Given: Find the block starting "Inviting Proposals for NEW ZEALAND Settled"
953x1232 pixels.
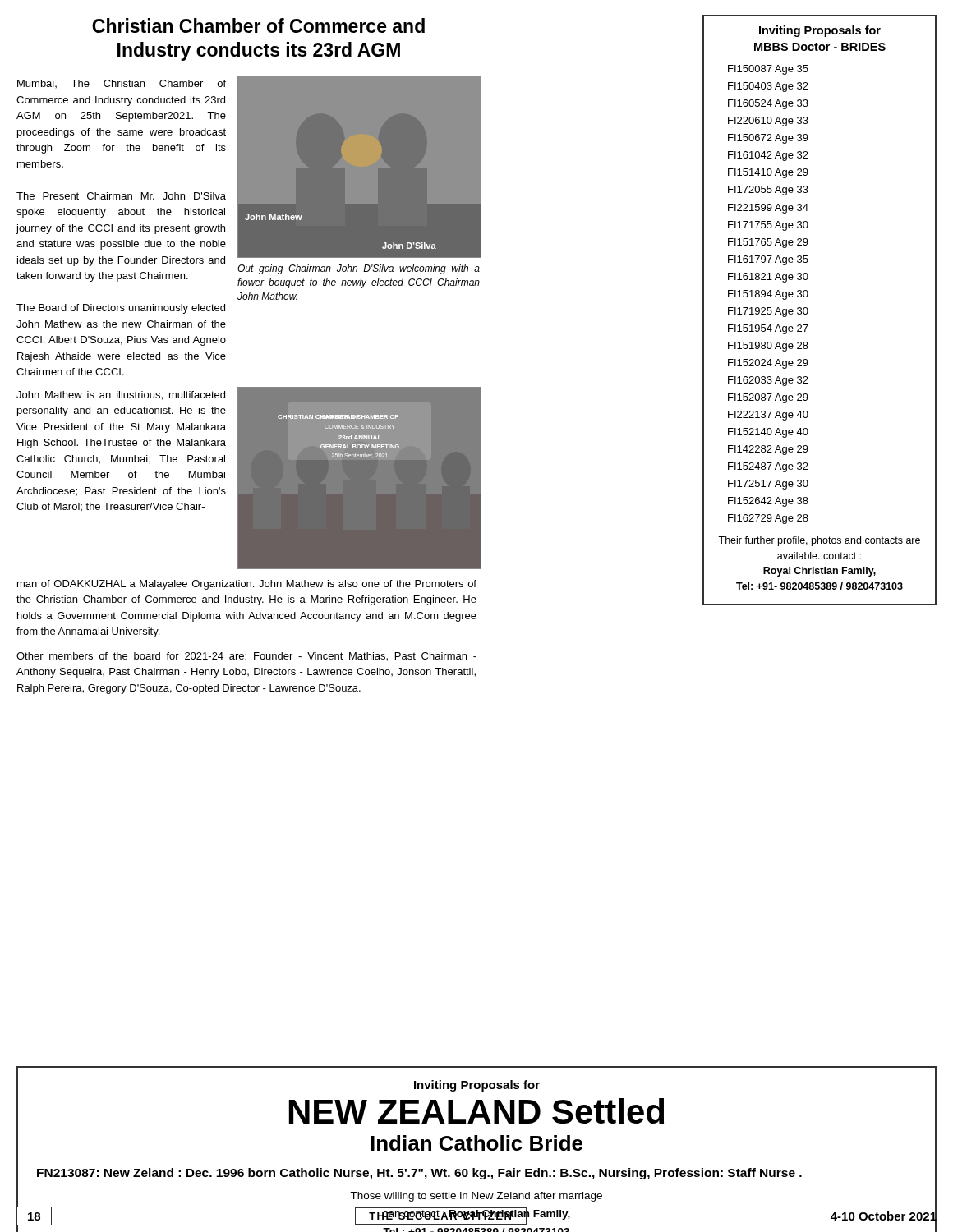Looking at the screenshot, I should [476, 1155].
